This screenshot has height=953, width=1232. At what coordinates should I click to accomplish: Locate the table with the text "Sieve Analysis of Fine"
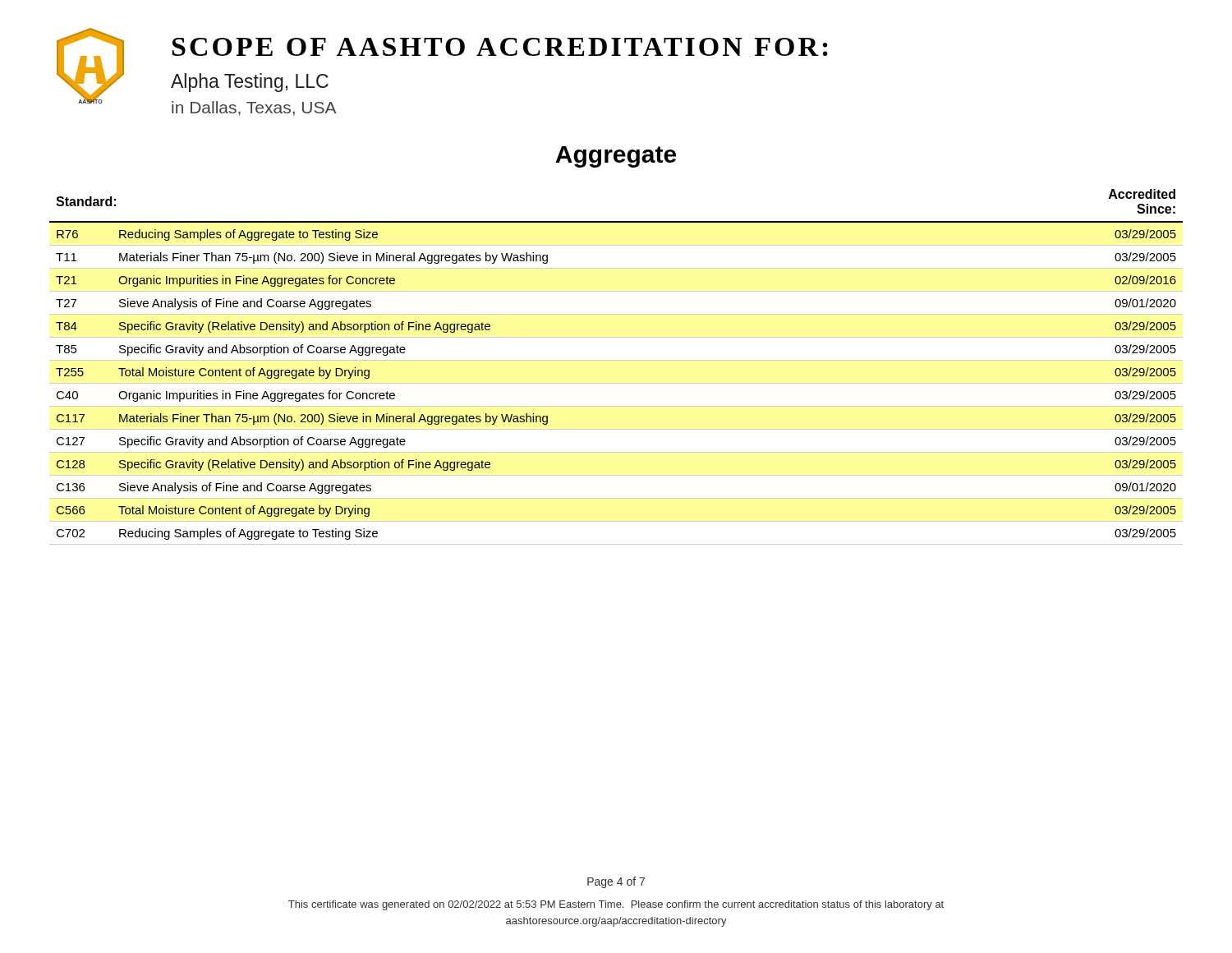[x=616, y=364]
